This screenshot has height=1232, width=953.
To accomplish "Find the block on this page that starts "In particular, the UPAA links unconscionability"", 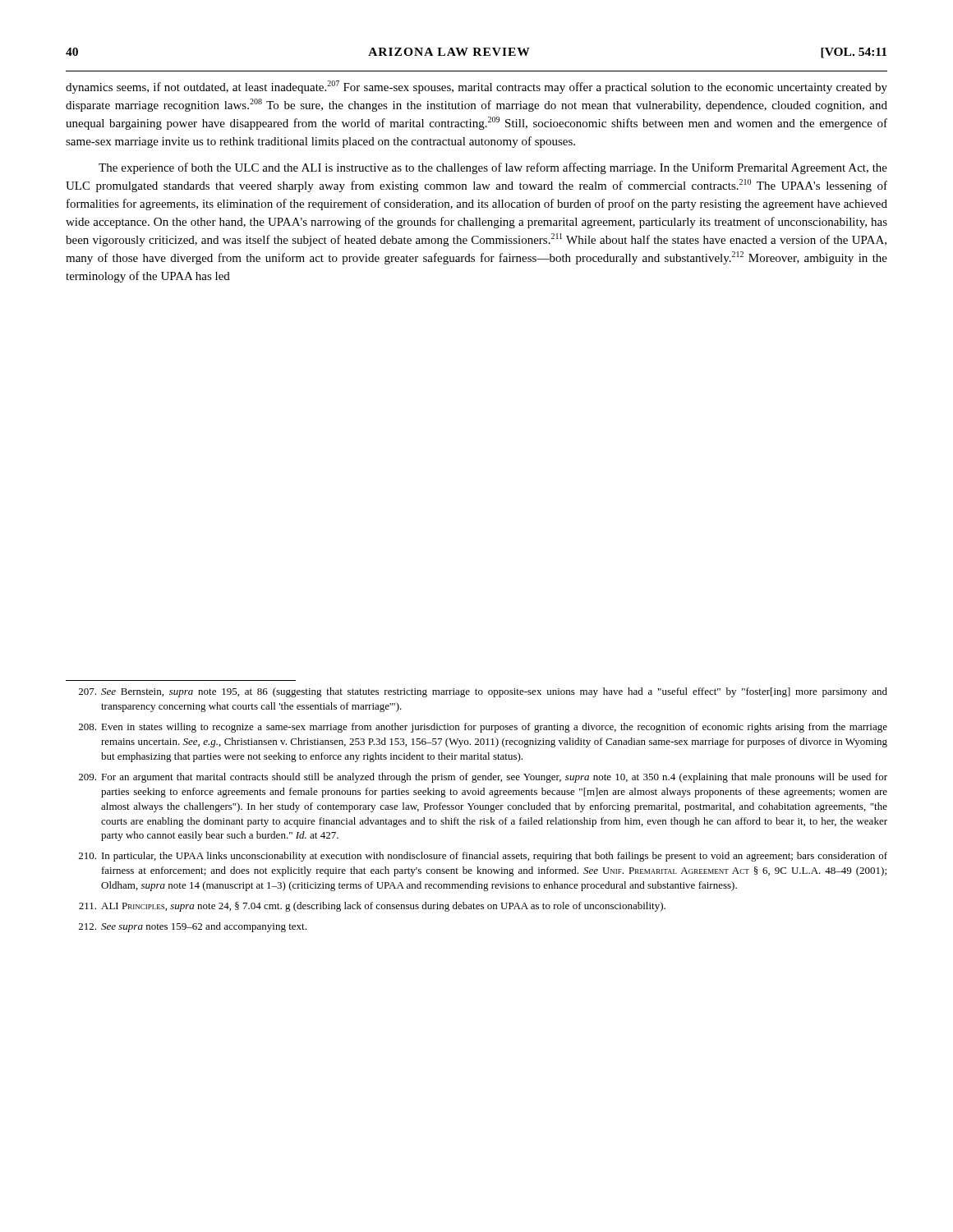I will coord(476,871).
